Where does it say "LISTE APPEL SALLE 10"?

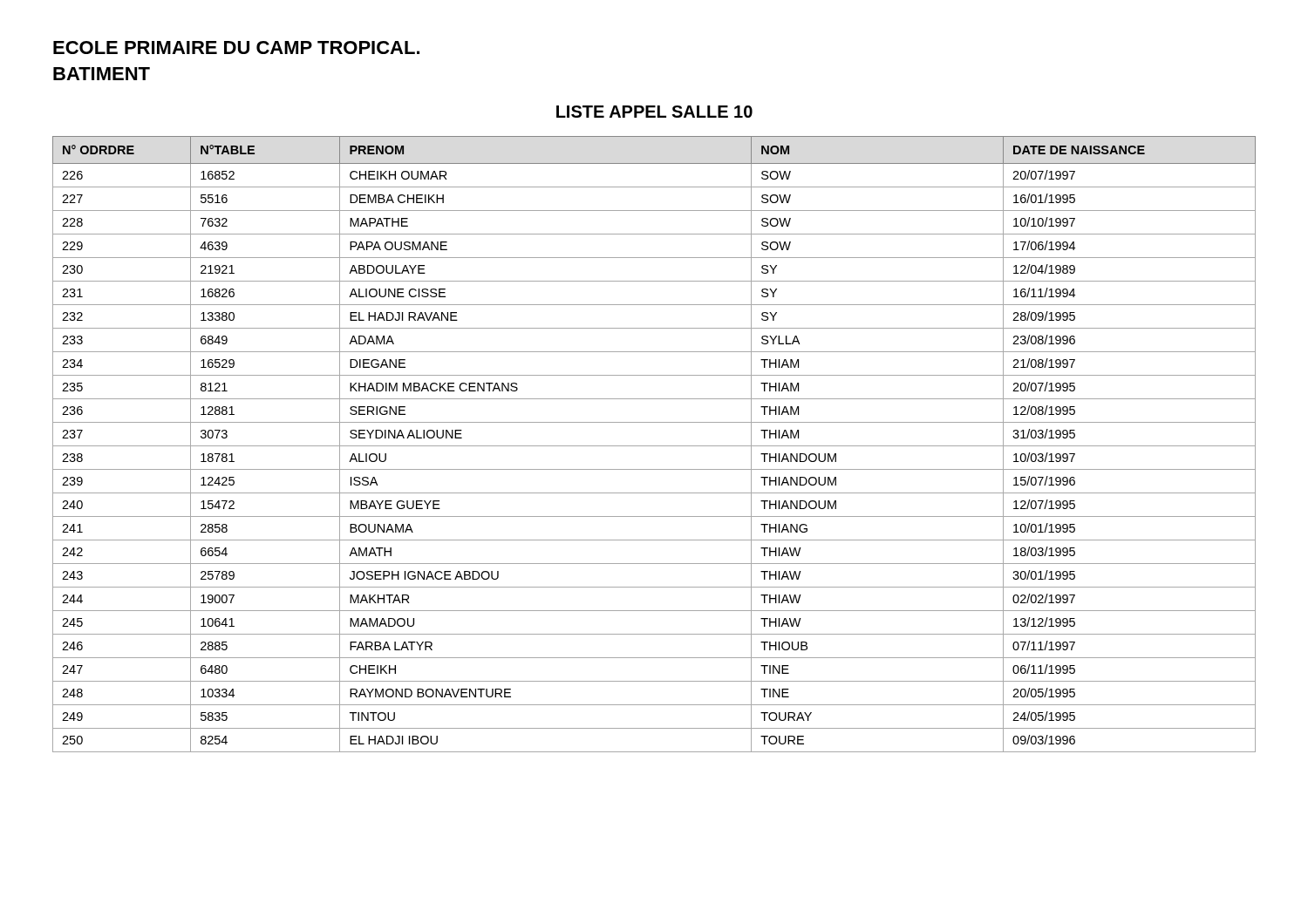tap(654, 112)
